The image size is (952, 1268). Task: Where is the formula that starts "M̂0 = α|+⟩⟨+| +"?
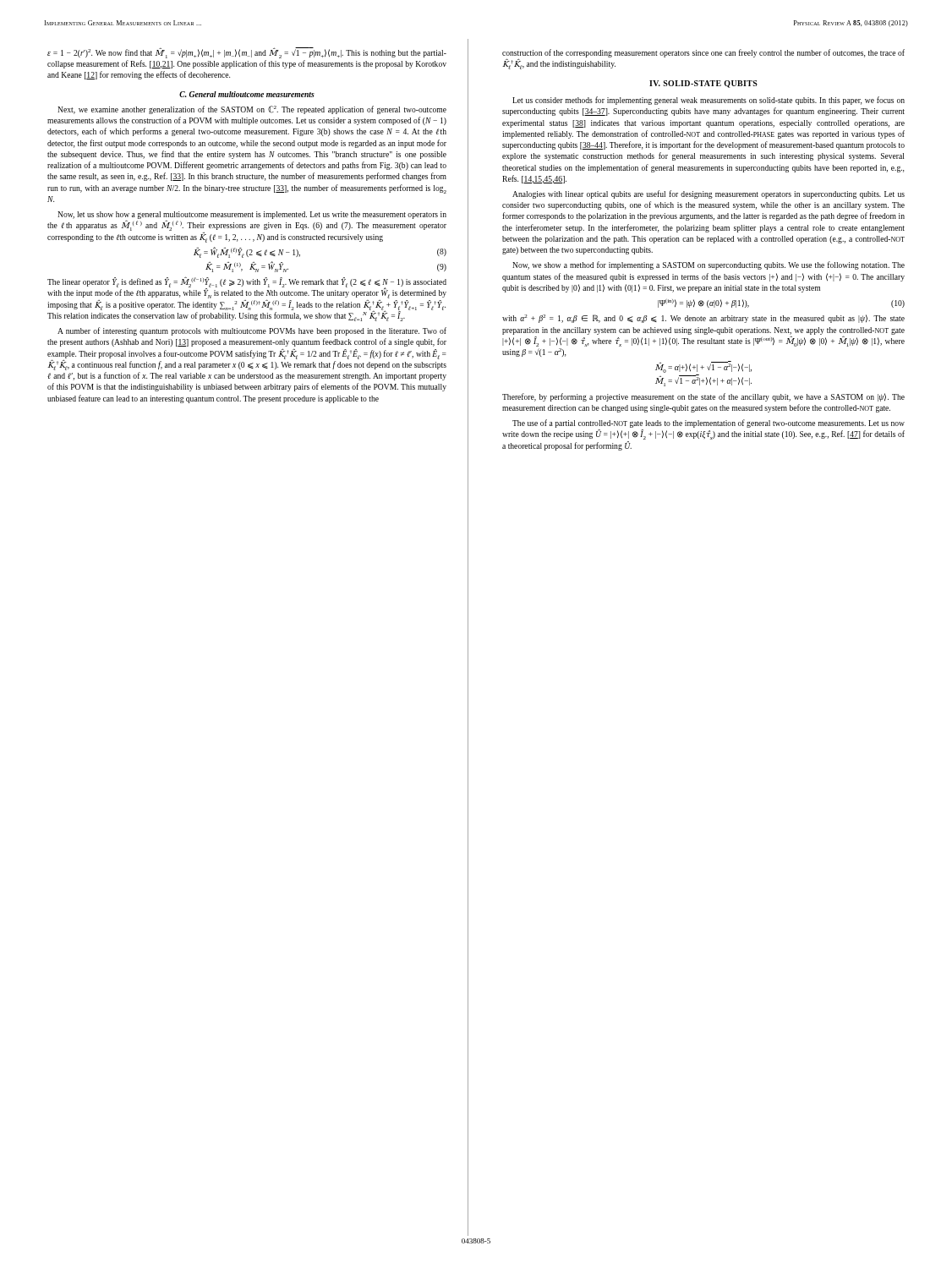(x=703, y=368)
